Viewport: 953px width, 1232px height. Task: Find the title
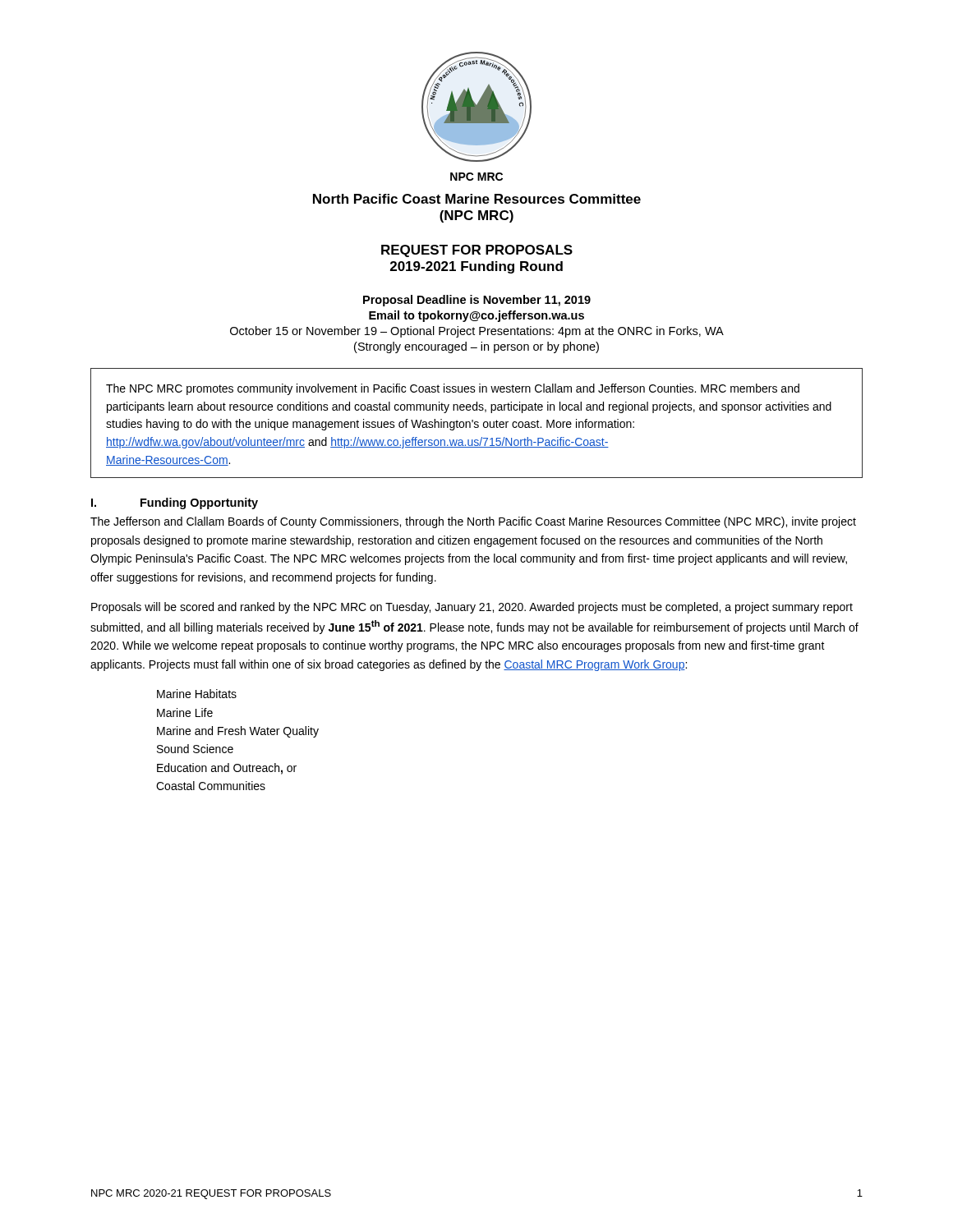click(x=476, y=207)
